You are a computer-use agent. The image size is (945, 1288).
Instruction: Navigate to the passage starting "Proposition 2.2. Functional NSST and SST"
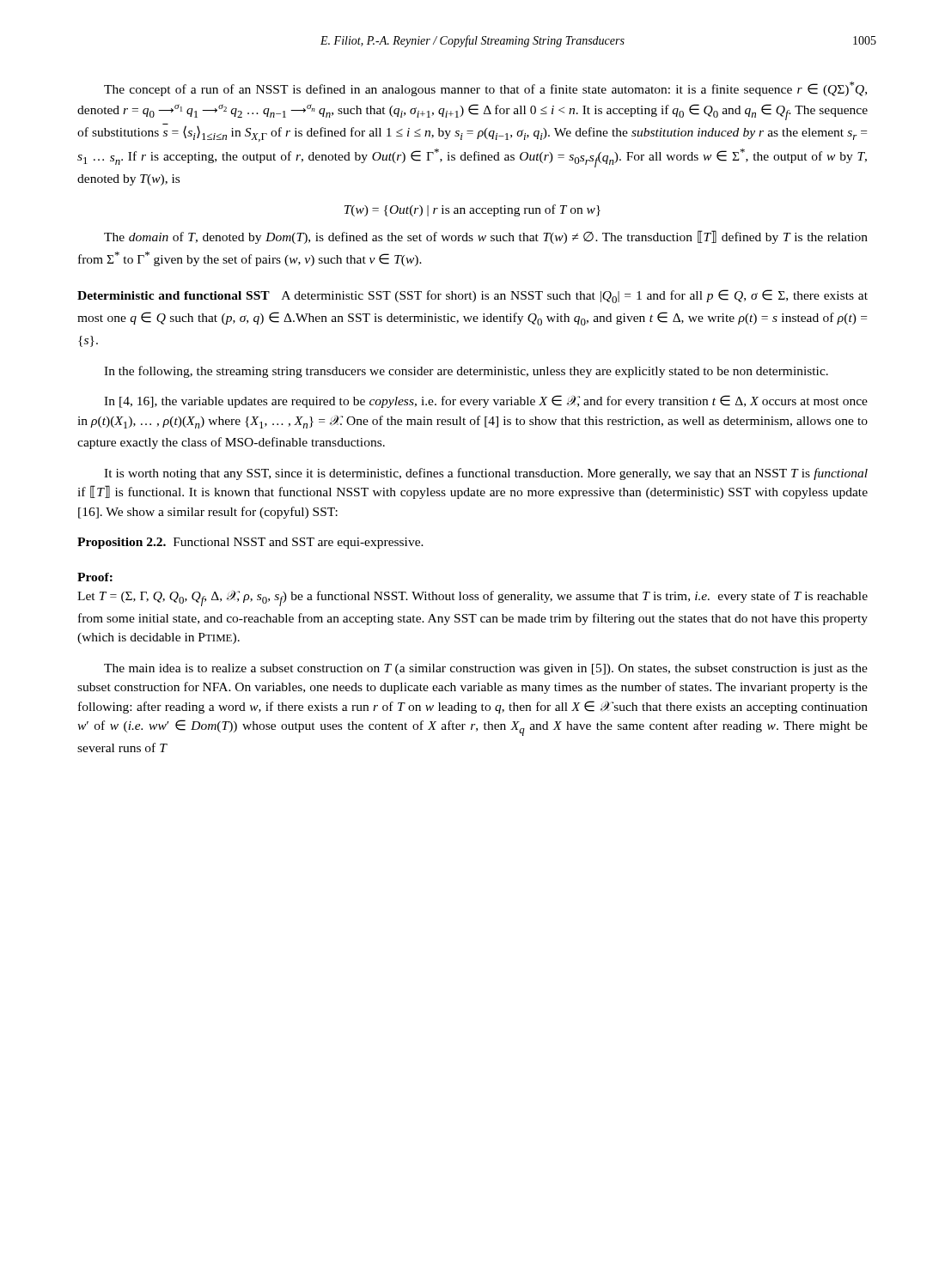tap(251, 542)
